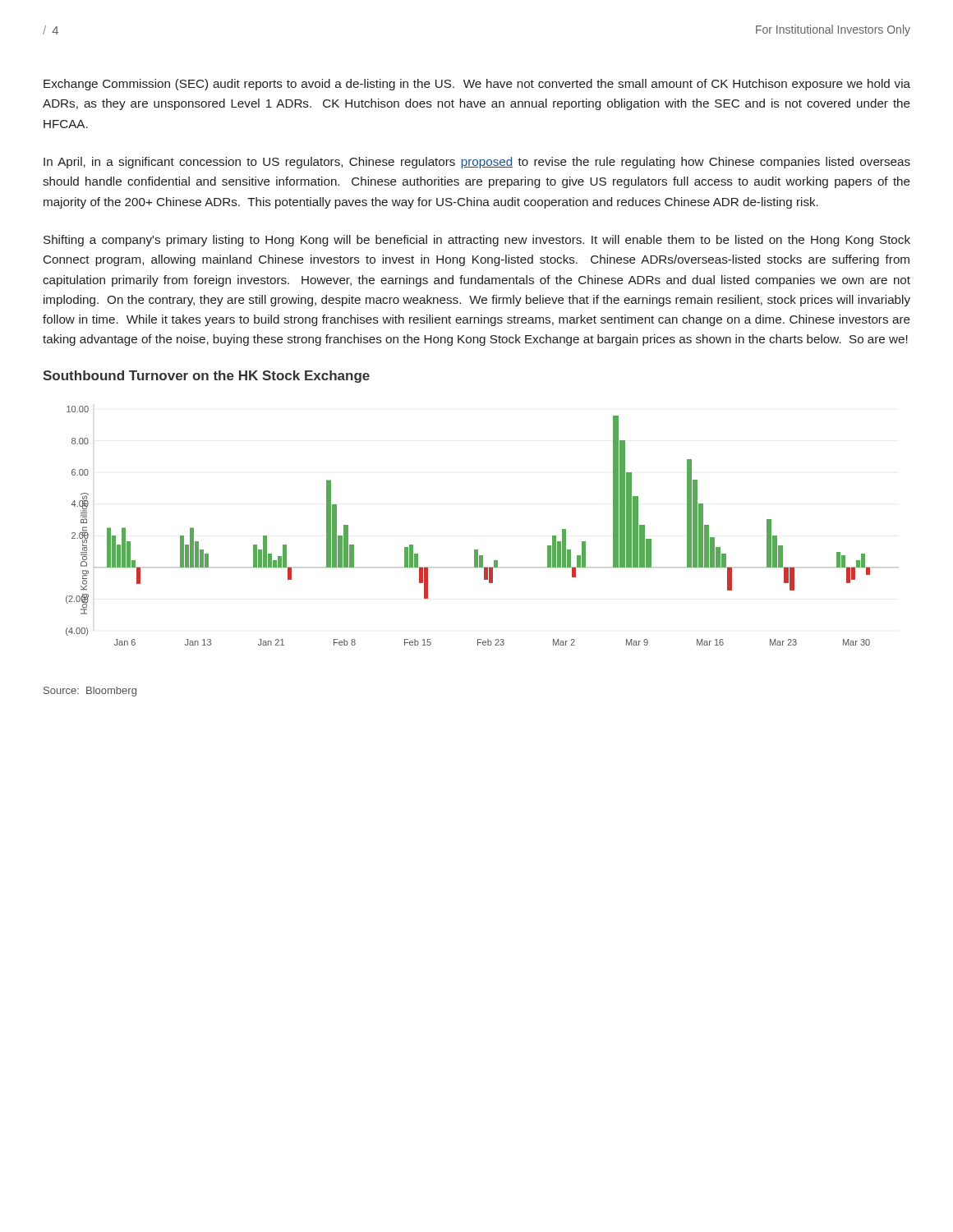Select the bar chart
The width and height of the screenshot is (953, 1232).
tap(476, 539)
